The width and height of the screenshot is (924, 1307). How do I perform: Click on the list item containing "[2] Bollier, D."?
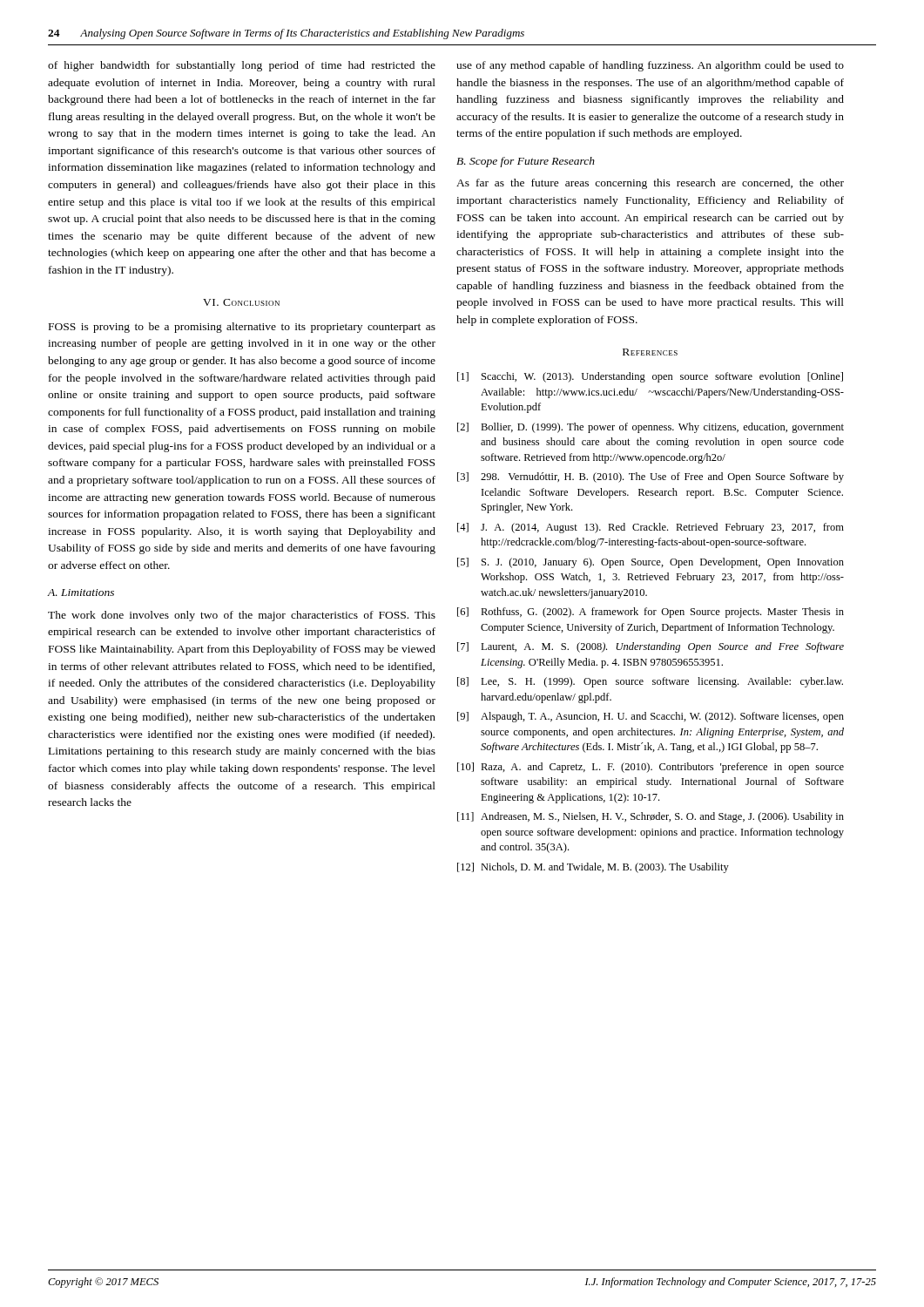pos(650,442)
